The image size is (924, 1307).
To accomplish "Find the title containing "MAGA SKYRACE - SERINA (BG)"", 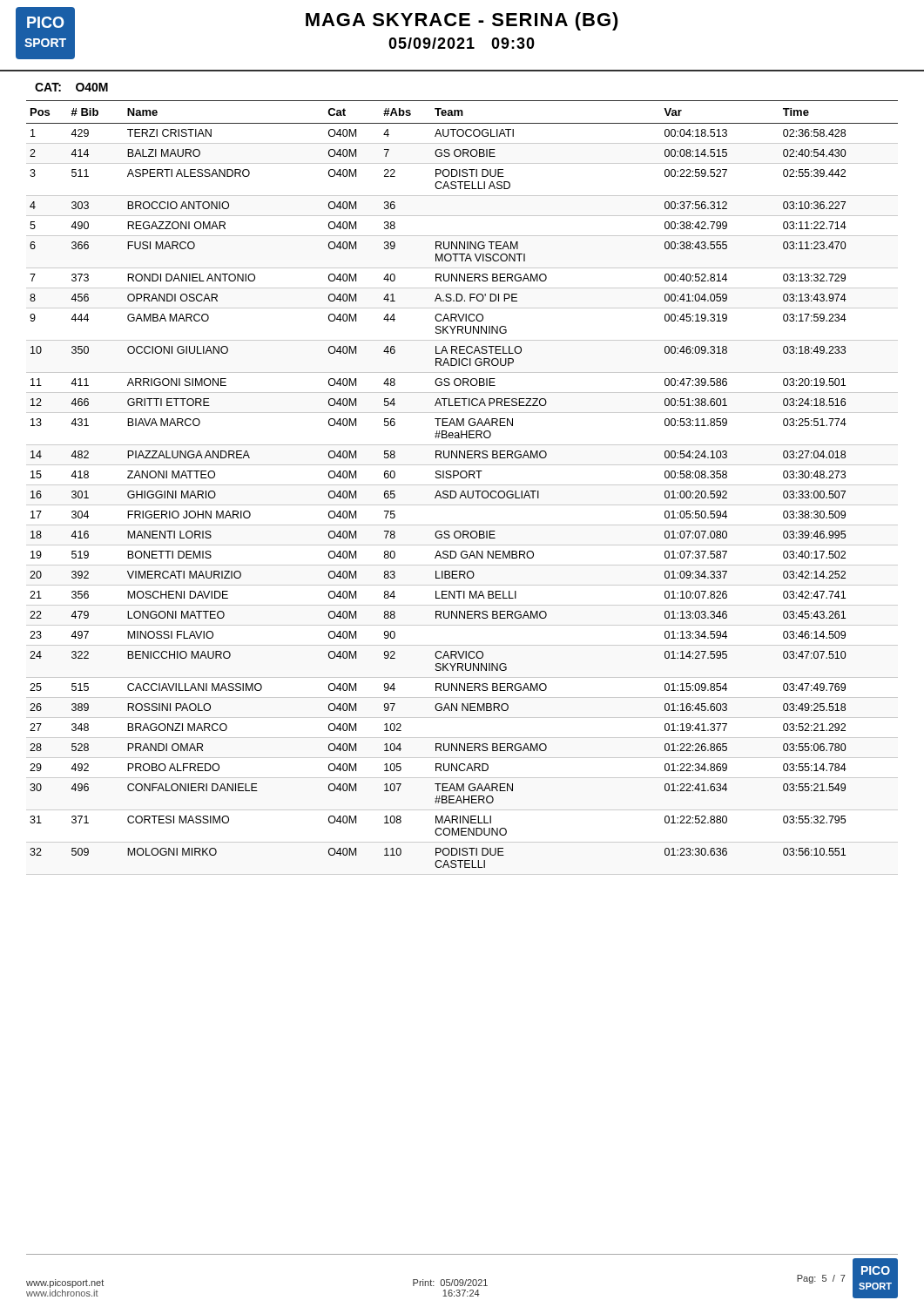I will 462,20.
